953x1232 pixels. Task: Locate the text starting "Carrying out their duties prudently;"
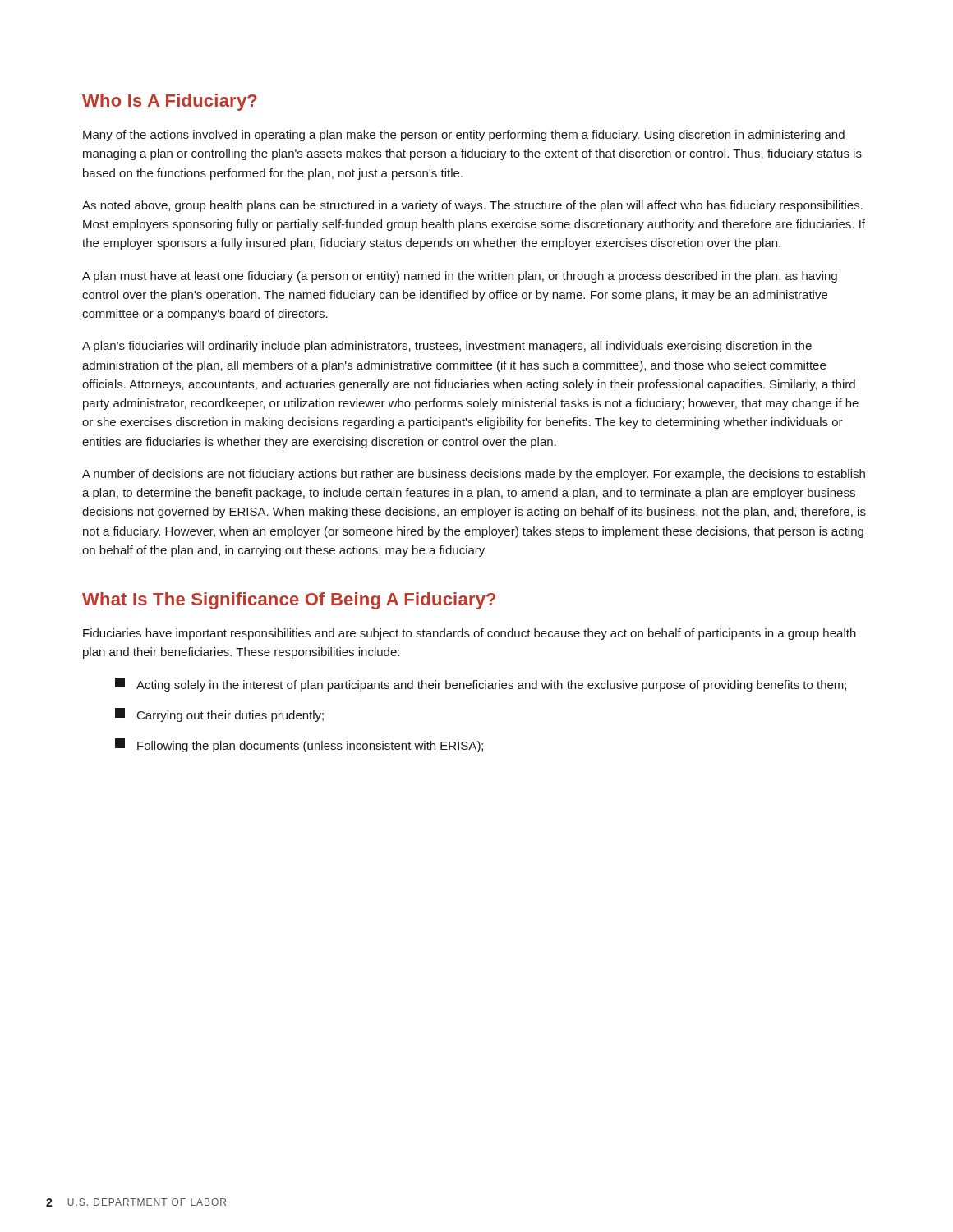[x=219, y=715]
